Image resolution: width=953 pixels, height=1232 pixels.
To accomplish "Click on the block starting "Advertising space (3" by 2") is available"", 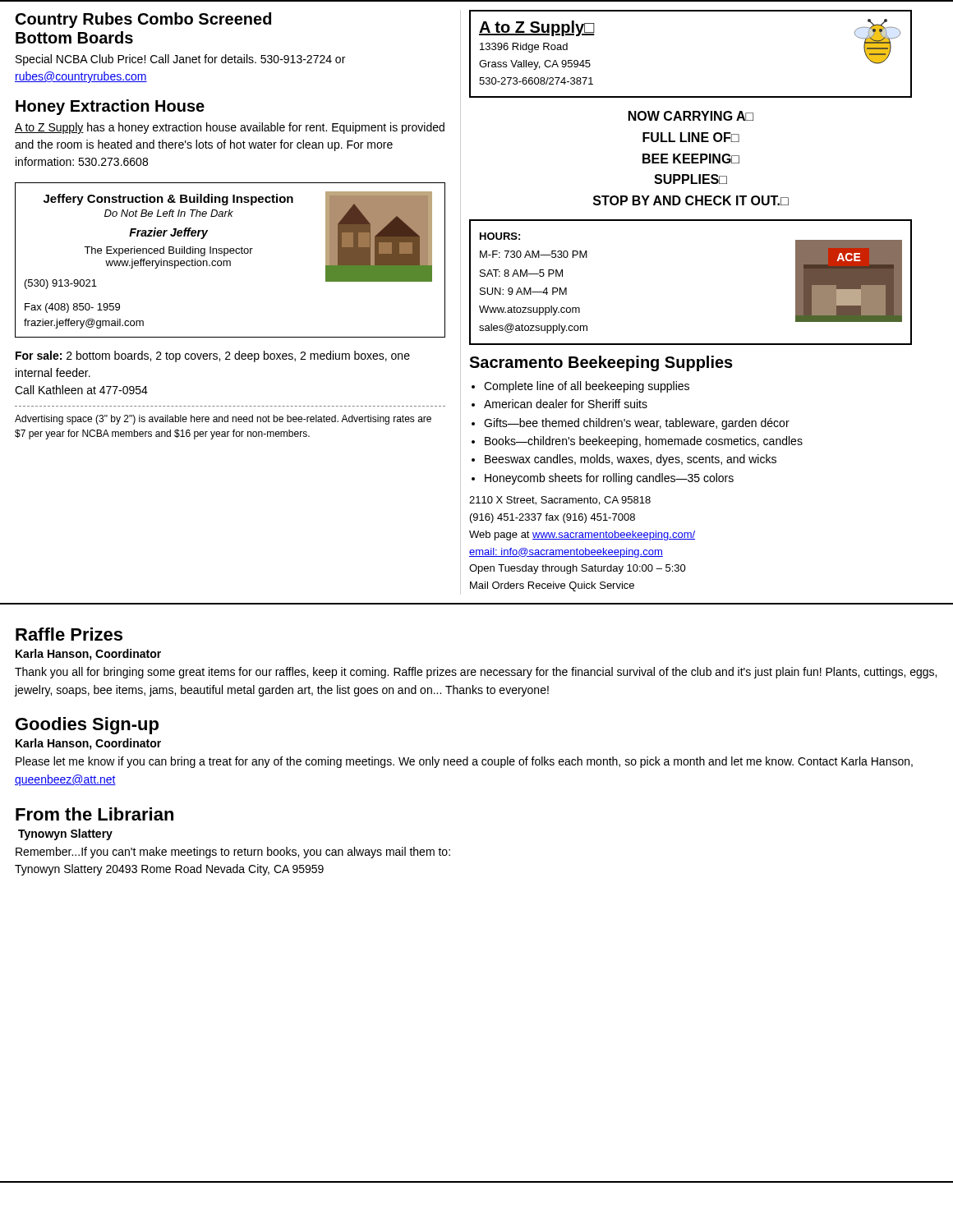I will tap(223, 426).
